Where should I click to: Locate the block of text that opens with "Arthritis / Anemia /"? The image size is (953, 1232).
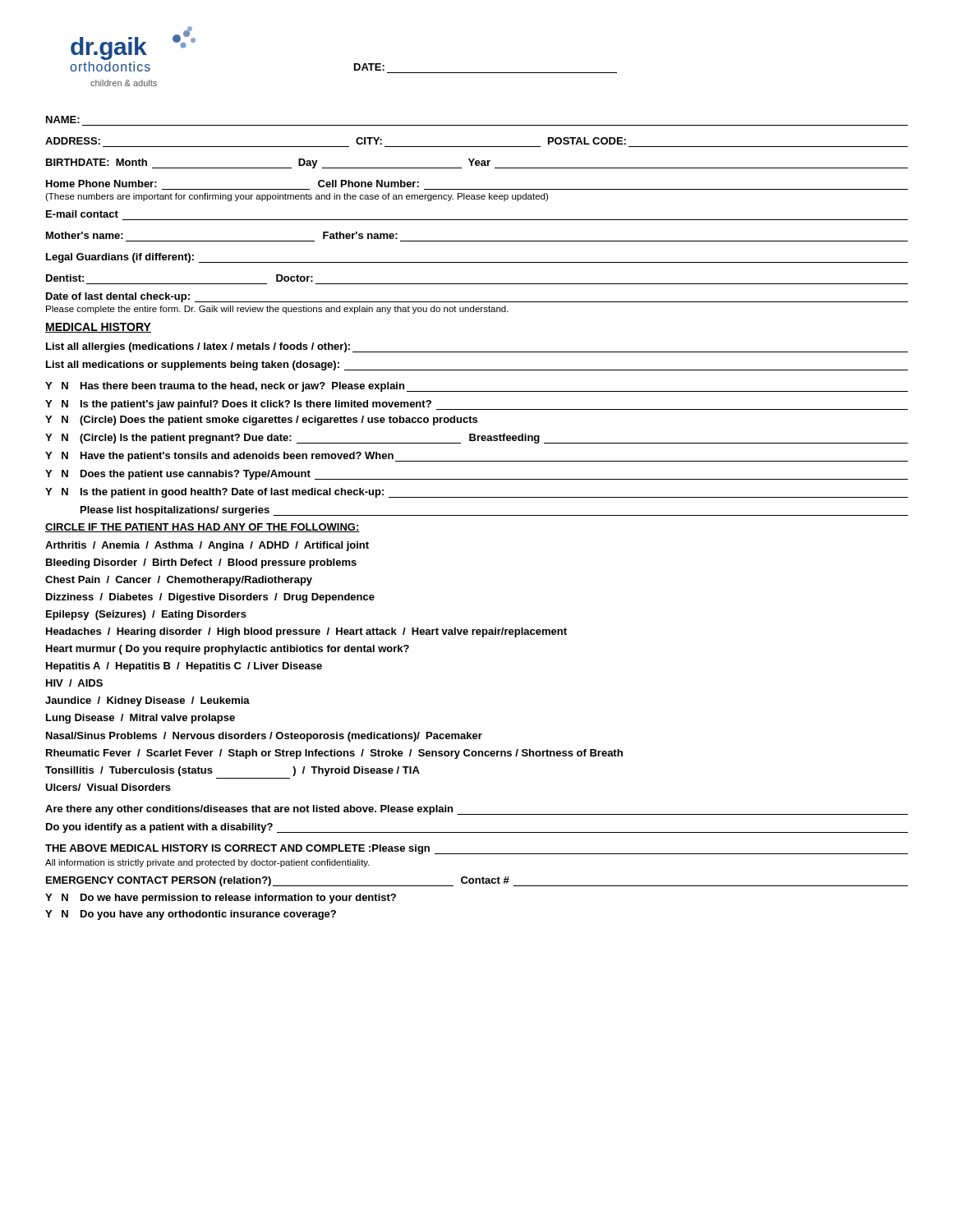207,546
